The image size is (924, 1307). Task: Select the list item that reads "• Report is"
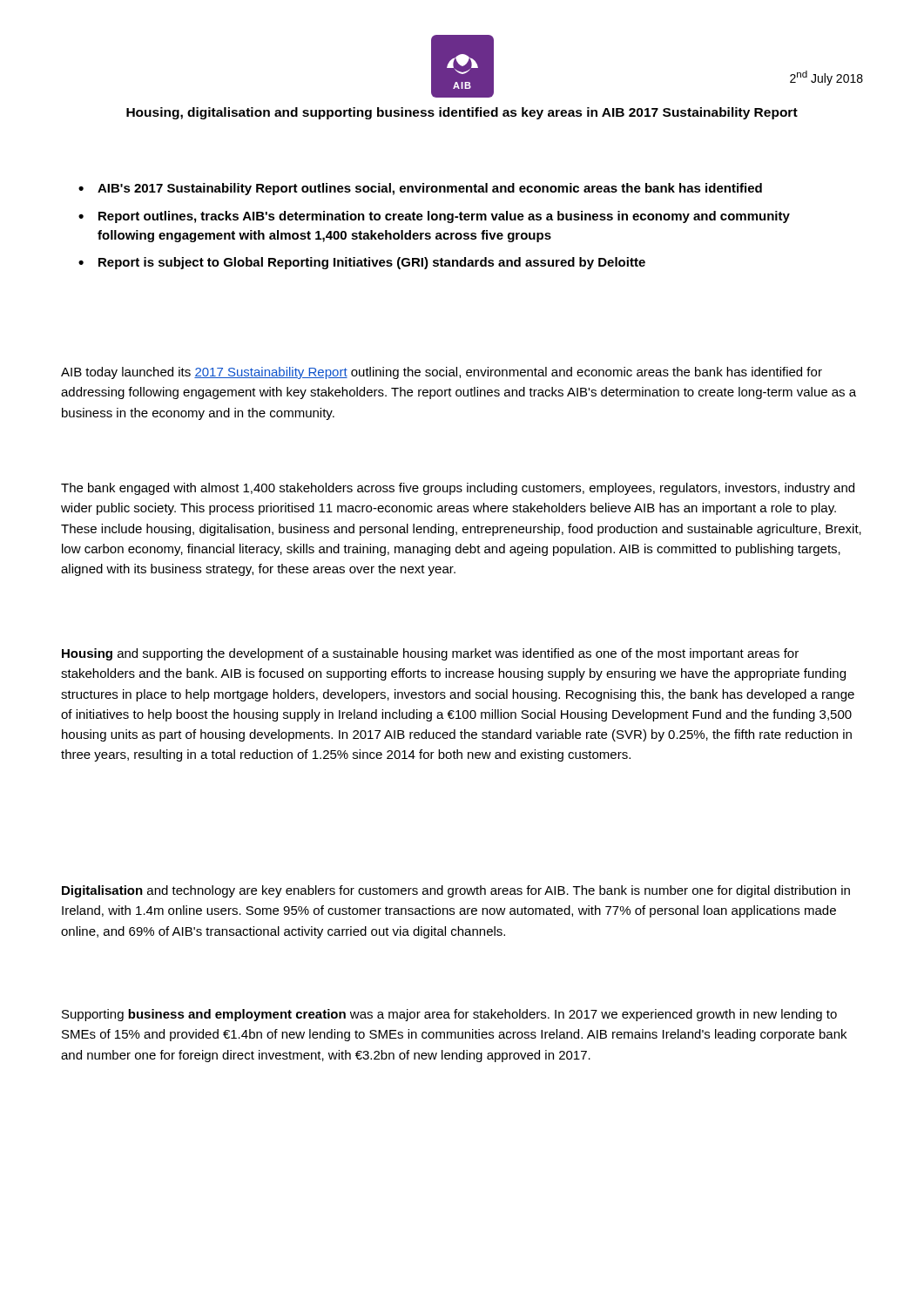(362, 262)
